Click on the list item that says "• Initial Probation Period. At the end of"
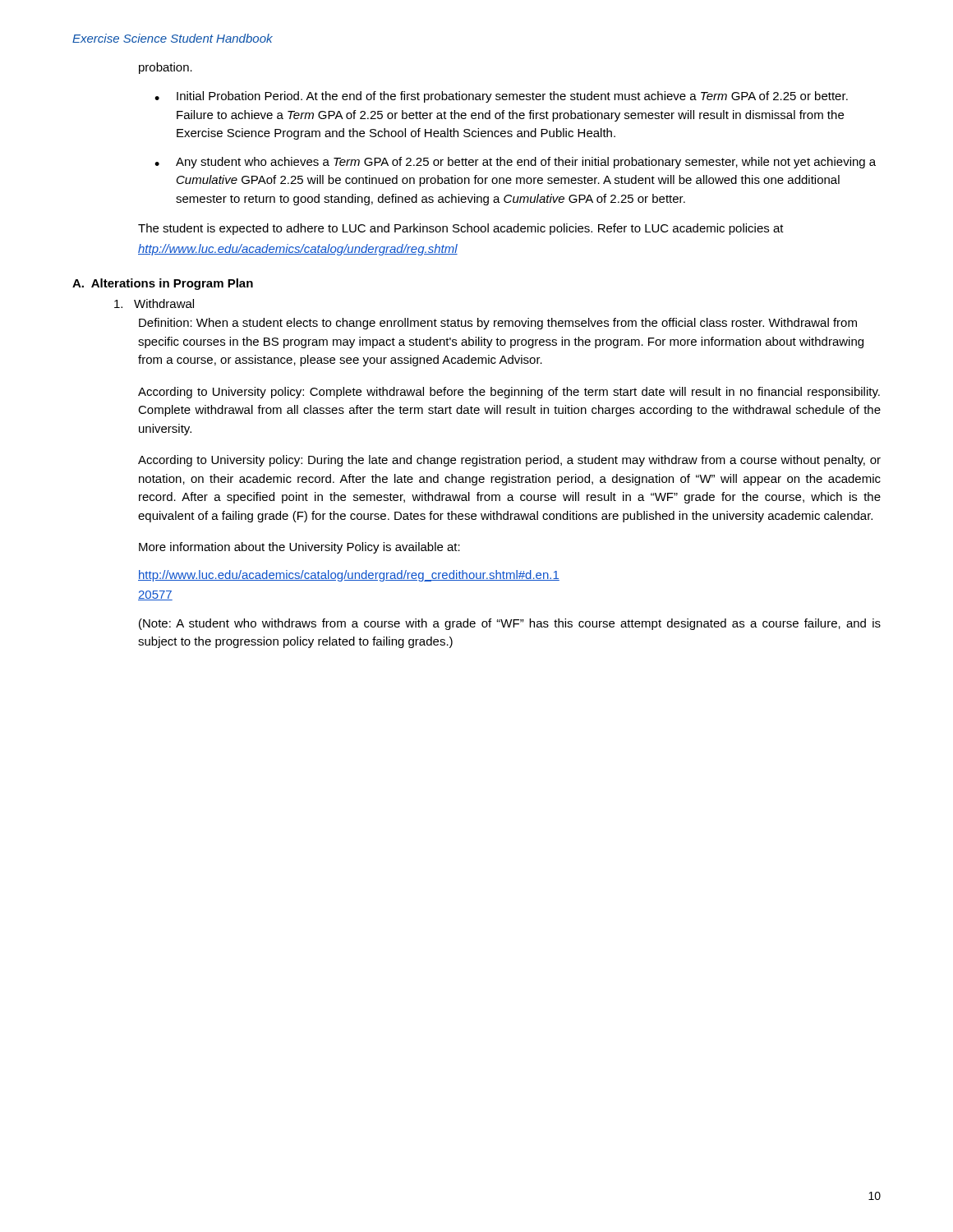Screen dimensions: 1232x953 [518, 115]
